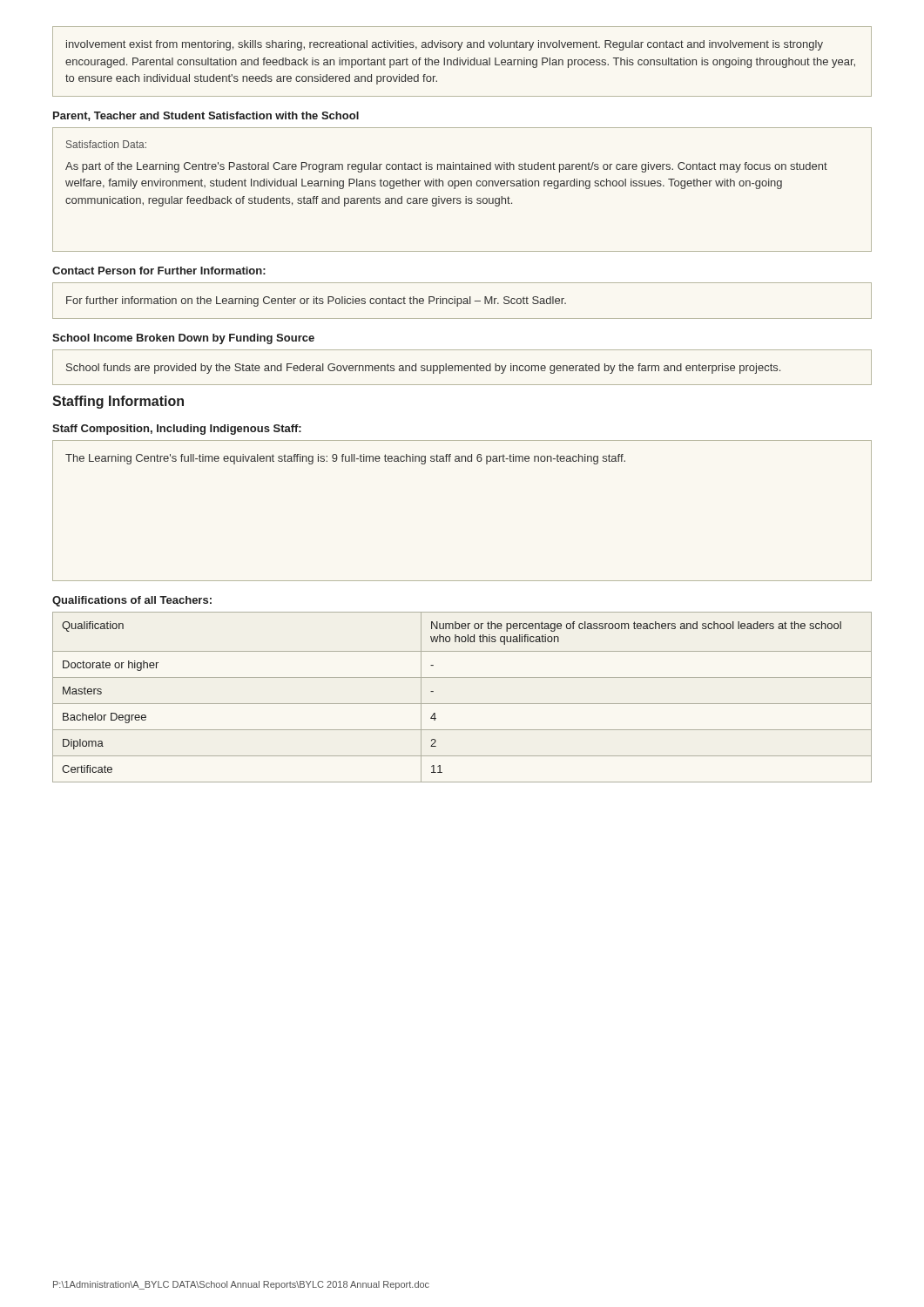Locate the table with the text "Doctorate or higher"
Image resolution: width=924 pixels, height=1307 pixels.
point(462,697)
